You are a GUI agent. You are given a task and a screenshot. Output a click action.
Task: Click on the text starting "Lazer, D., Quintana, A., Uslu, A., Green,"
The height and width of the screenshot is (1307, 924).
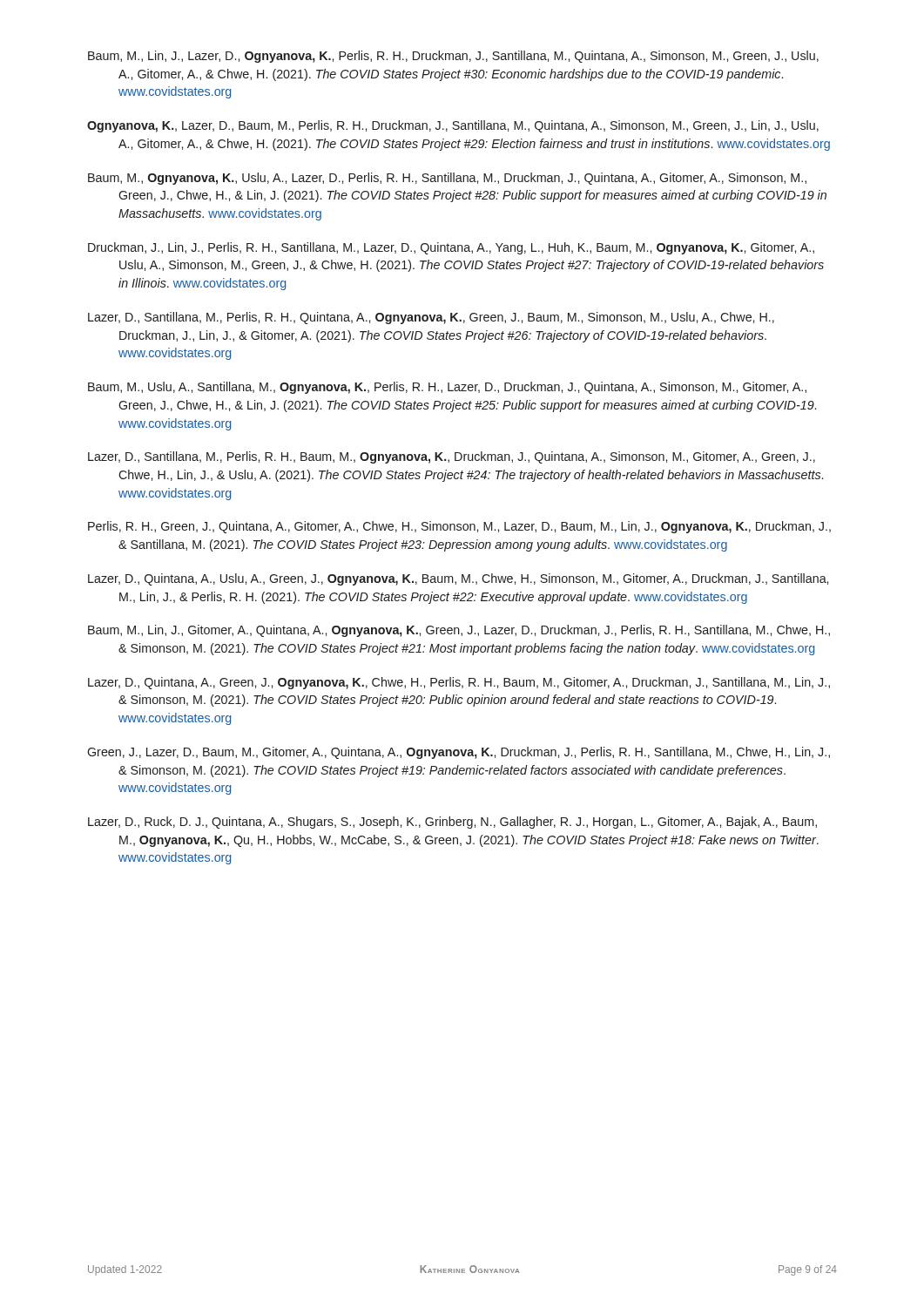click(x=458, y=587)
